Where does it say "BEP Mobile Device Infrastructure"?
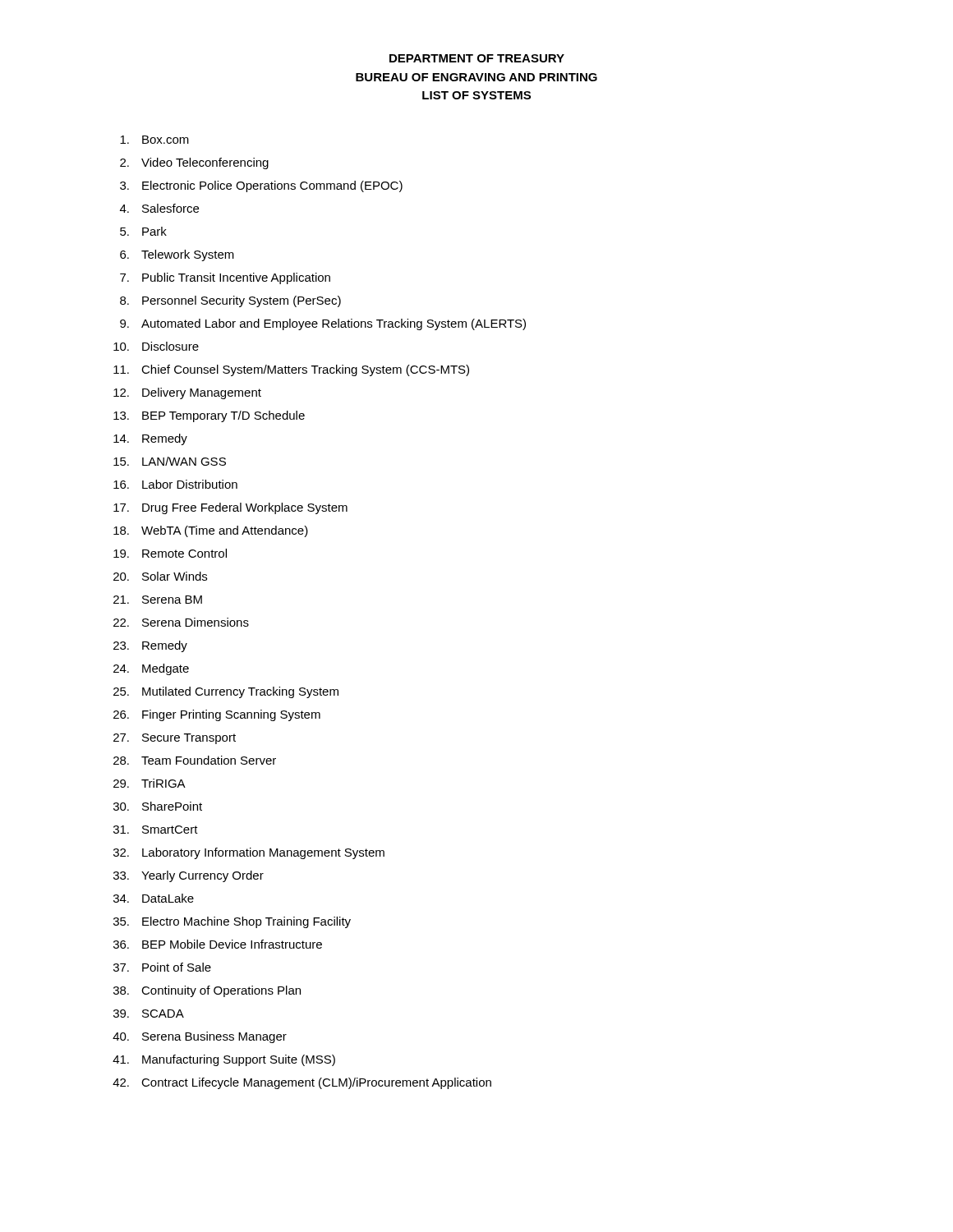Image resolution: width=953 pixels, height=1232 pixels. click(232, 944)
